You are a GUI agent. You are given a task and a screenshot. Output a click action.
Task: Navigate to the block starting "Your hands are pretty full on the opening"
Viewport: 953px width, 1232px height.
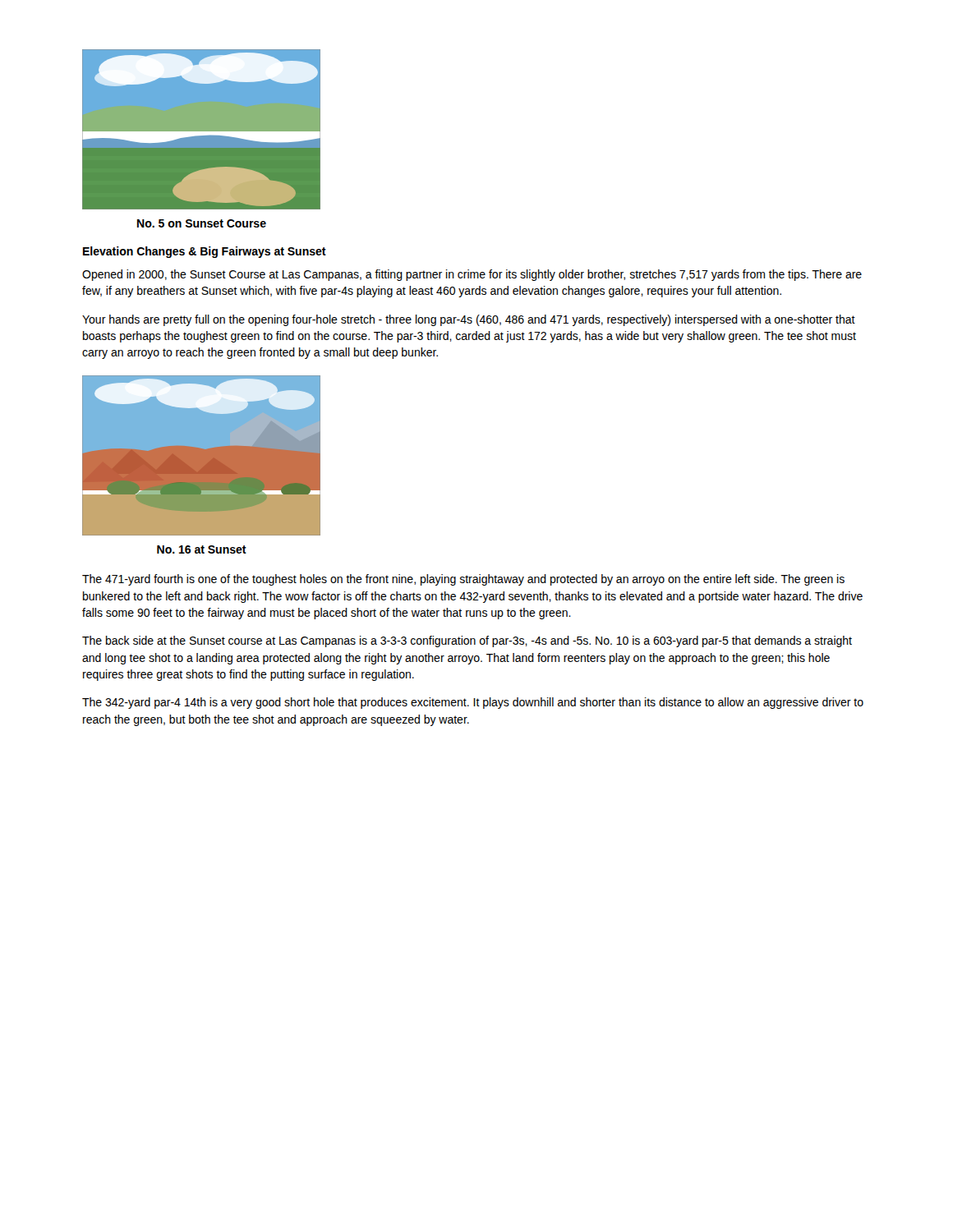pyautogui.click(x=469, y=336)
